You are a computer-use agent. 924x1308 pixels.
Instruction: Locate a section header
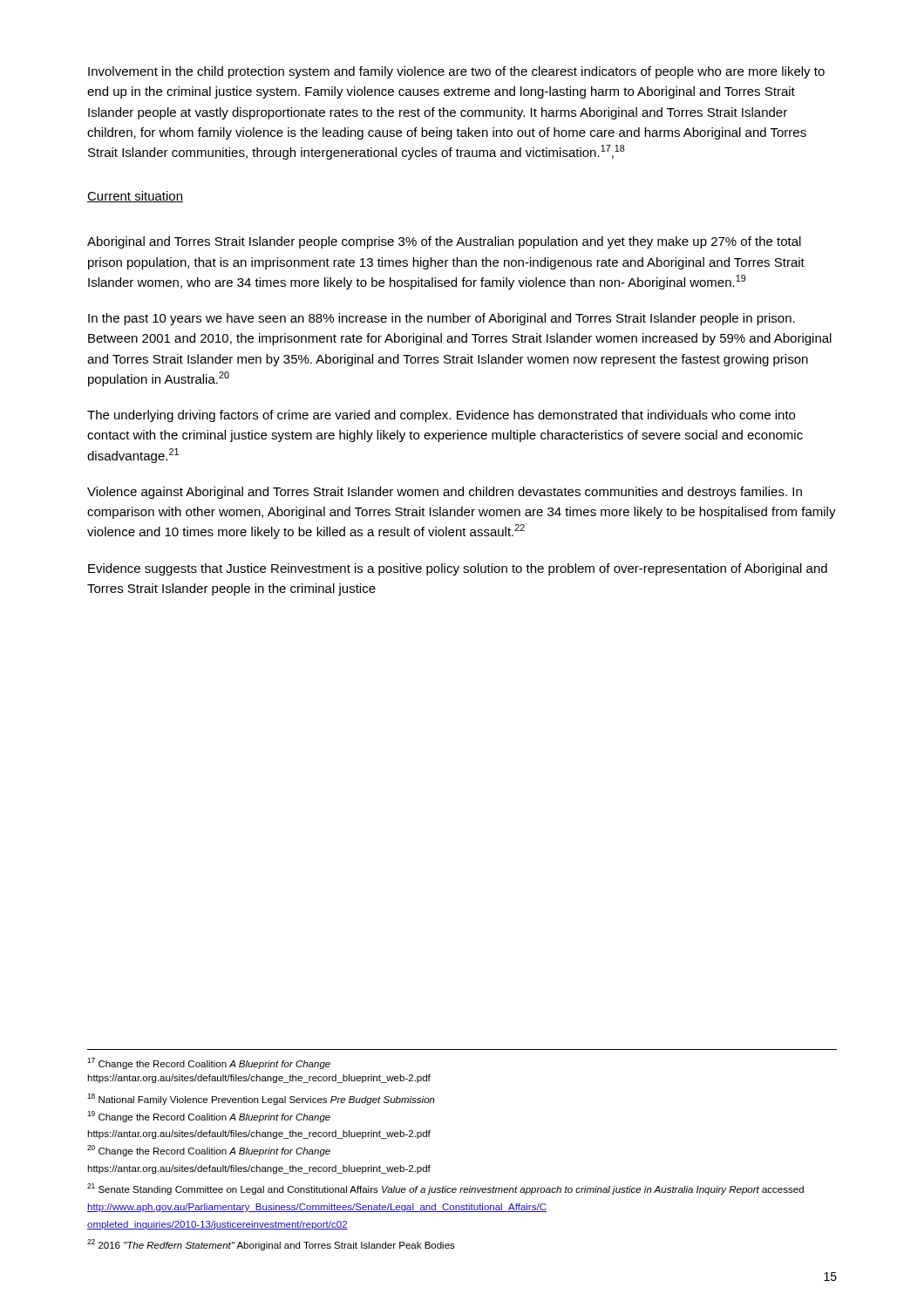[x=135, y=196]
